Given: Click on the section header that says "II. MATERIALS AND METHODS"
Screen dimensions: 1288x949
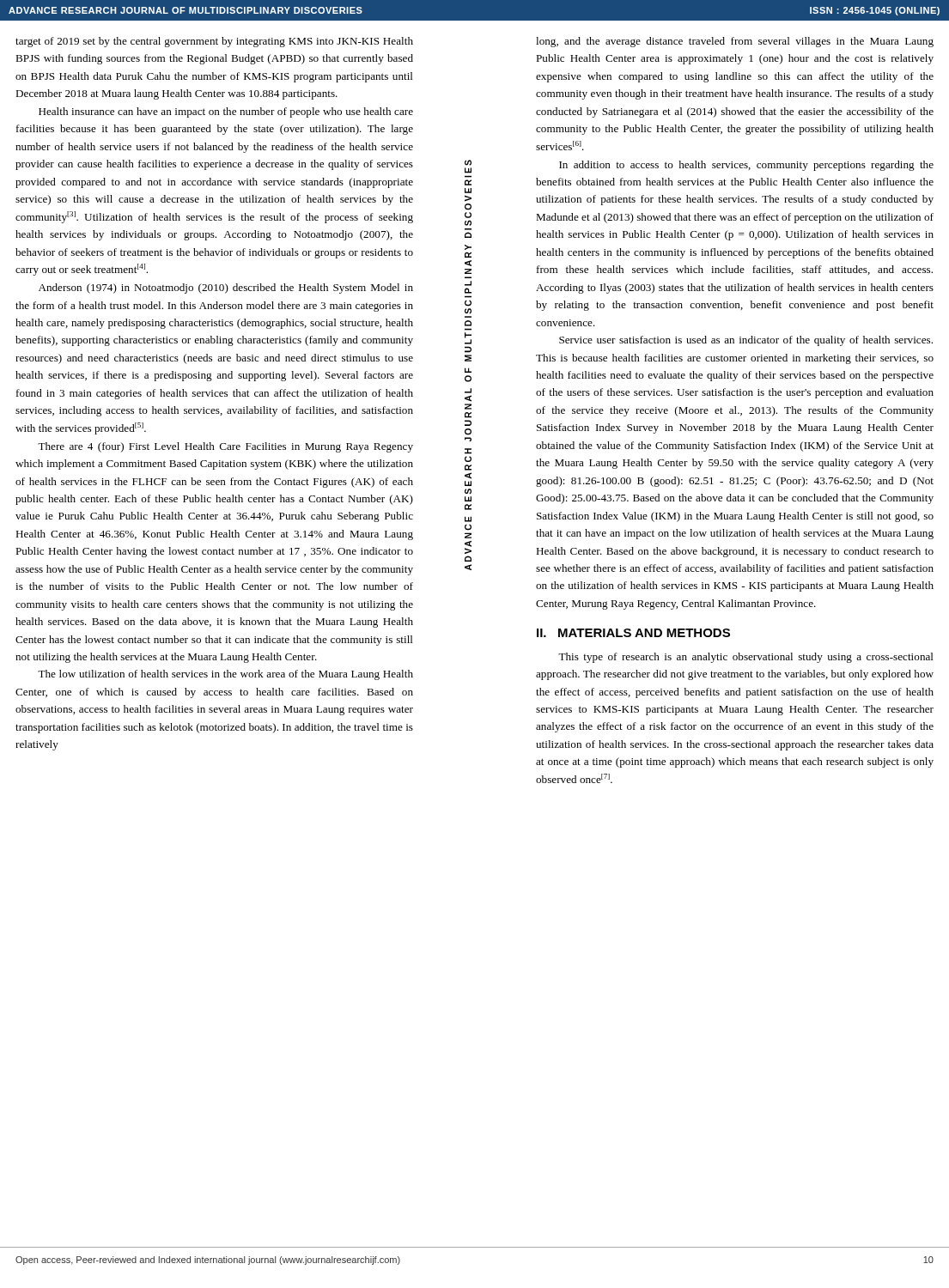Looking at the screenshot, I should tap(633, 633).
